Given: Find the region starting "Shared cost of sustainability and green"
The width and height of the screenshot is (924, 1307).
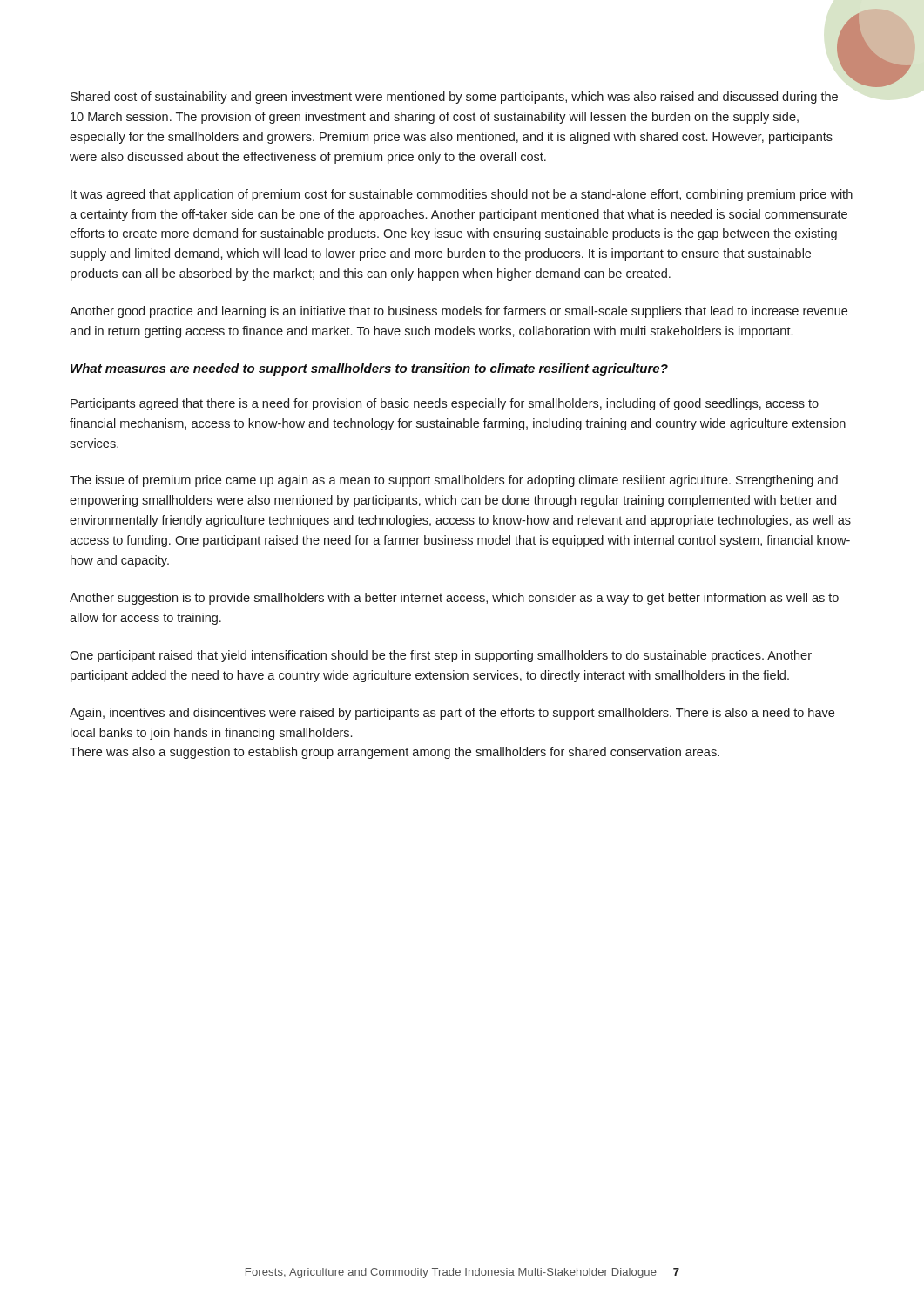Looking at the screenshot, I should (x=454, y=127).
